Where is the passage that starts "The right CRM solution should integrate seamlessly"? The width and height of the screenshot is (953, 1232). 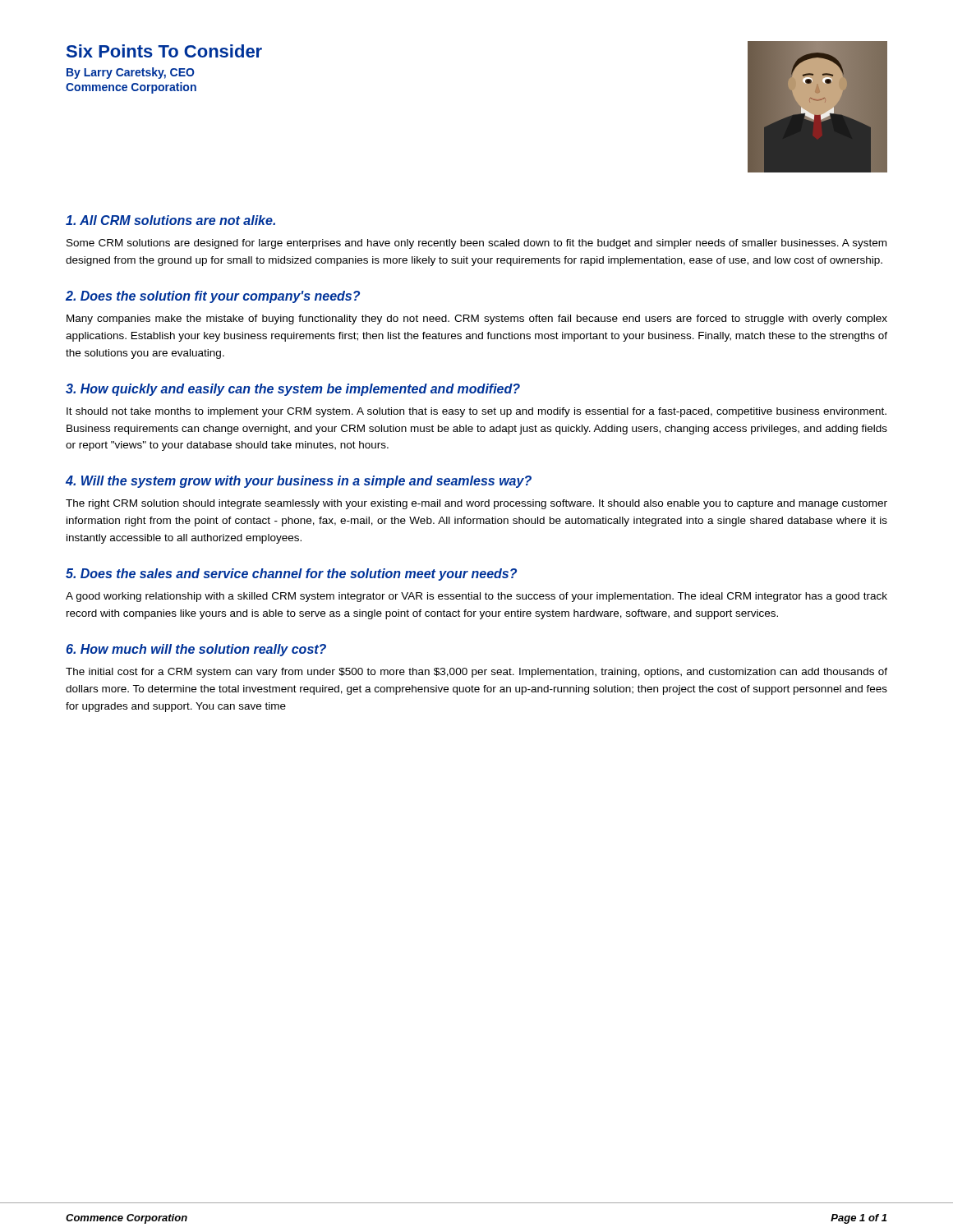pyautogui.click(x=476, y=521)
